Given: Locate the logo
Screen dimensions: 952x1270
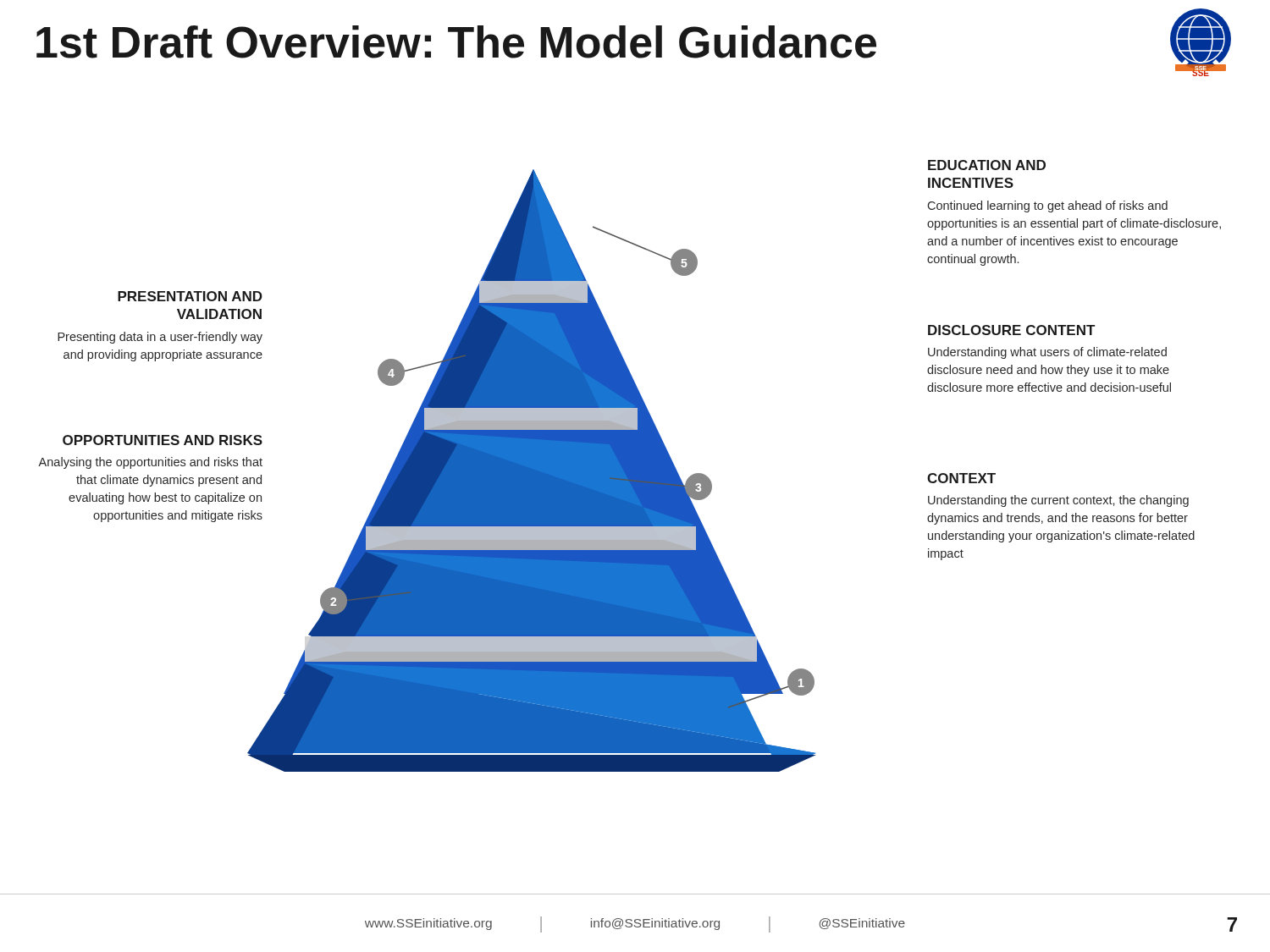Looking at the screenshot, I should pyautogui.click(x=1201, y=44).
